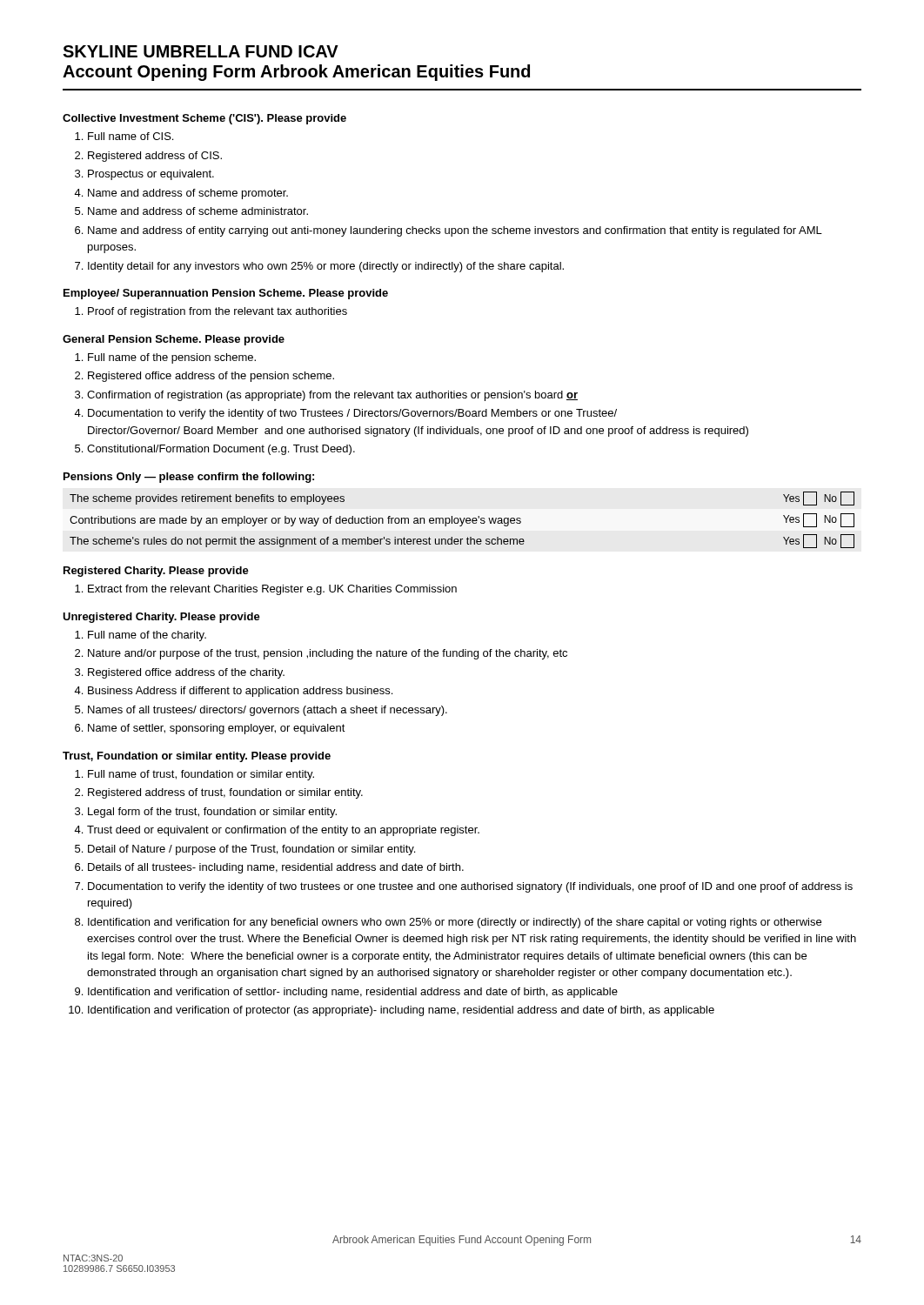Click on the text starting "Full name of the pension scheme. Registered"
The image size is (924, 1305).
[462, 403]
